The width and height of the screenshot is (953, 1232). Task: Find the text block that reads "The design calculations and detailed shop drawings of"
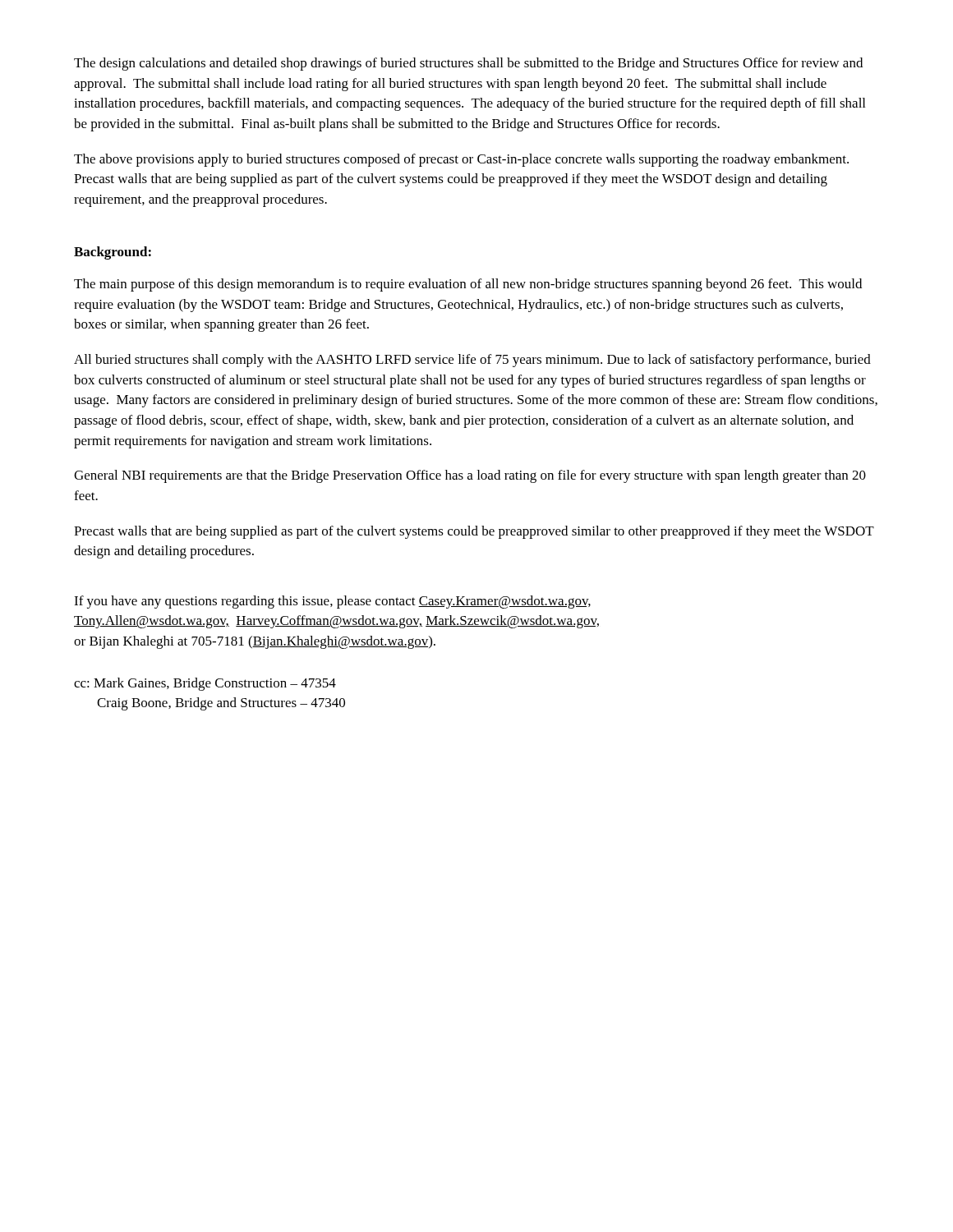(470, 93)
